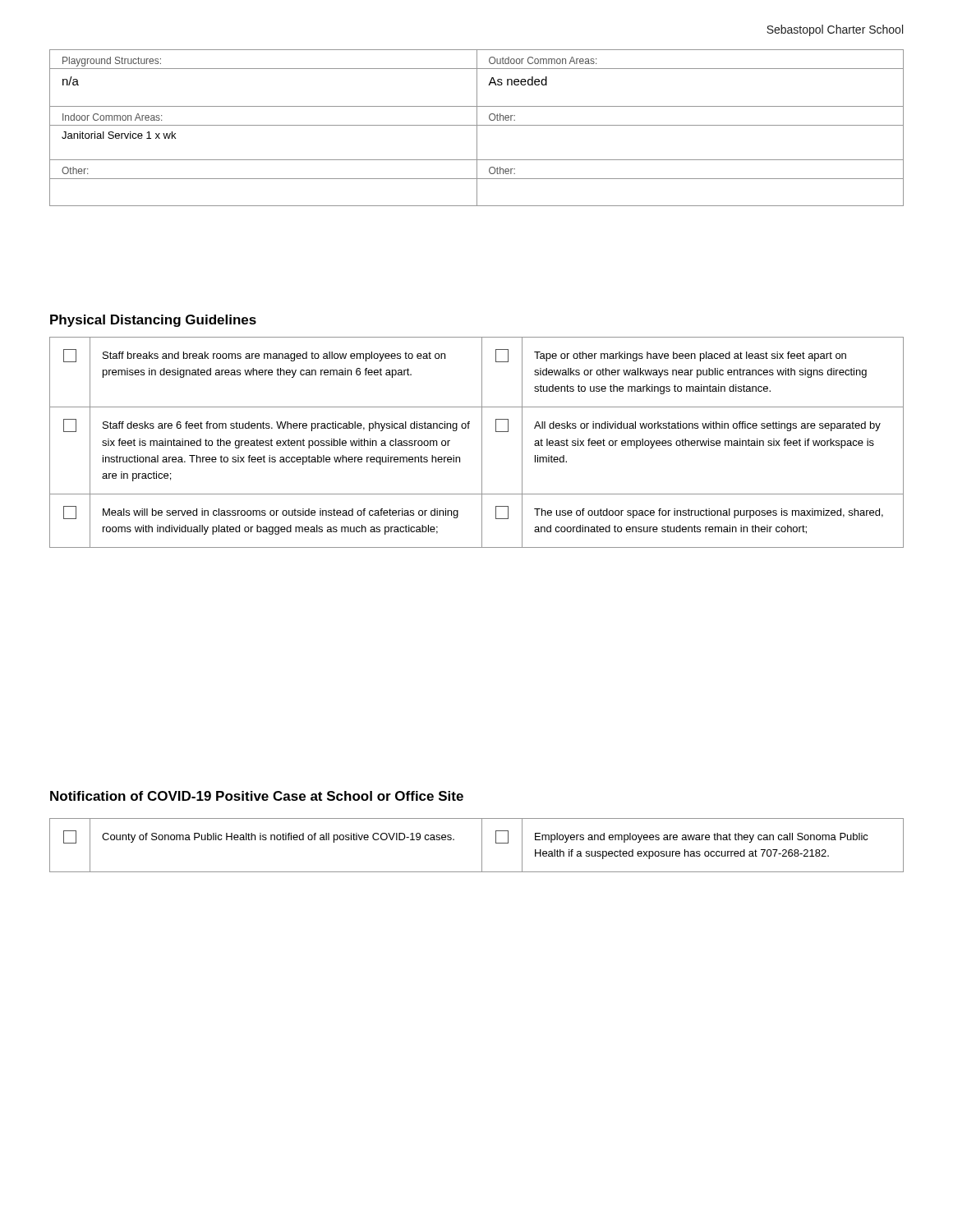Find the table that mentions "Employers and employees are"
Screen dimensions: 1232x953
(x=476, y=845)
